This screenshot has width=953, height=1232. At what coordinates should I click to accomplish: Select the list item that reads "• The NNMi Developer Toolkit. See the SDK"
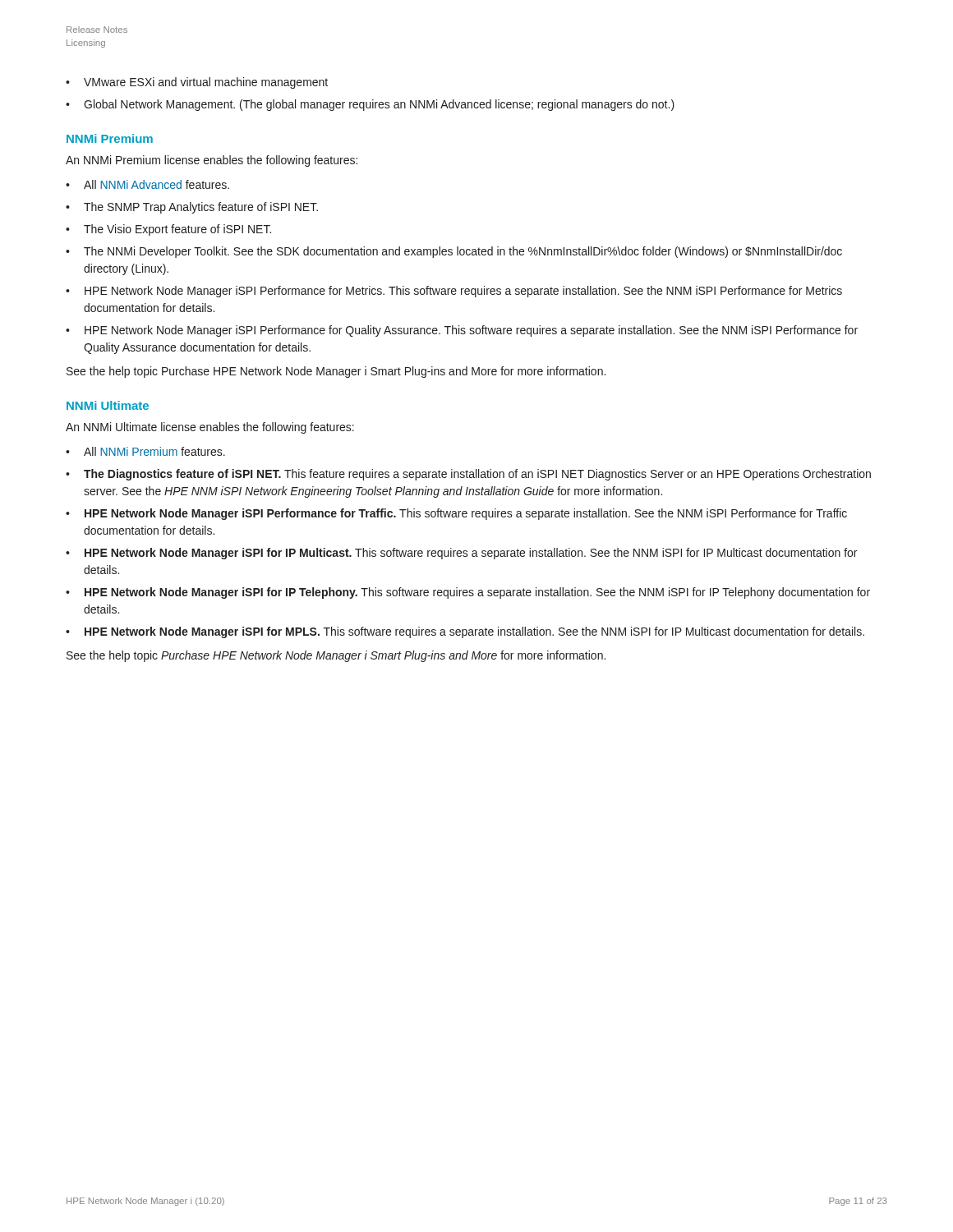tap(476, 260)
